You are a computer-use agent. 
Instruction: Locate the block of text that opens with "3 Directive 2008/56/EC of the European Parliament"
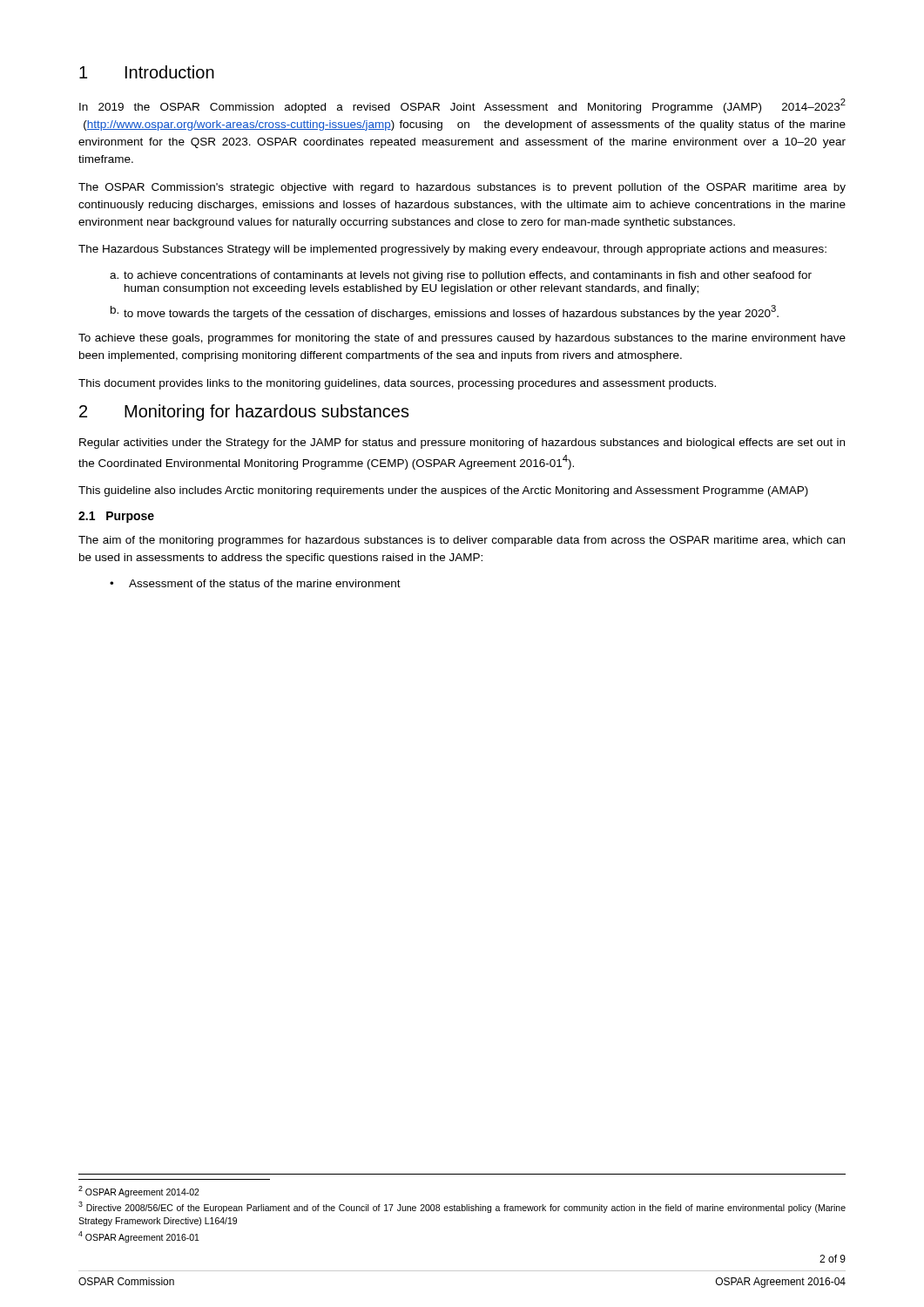point(462,1213)
